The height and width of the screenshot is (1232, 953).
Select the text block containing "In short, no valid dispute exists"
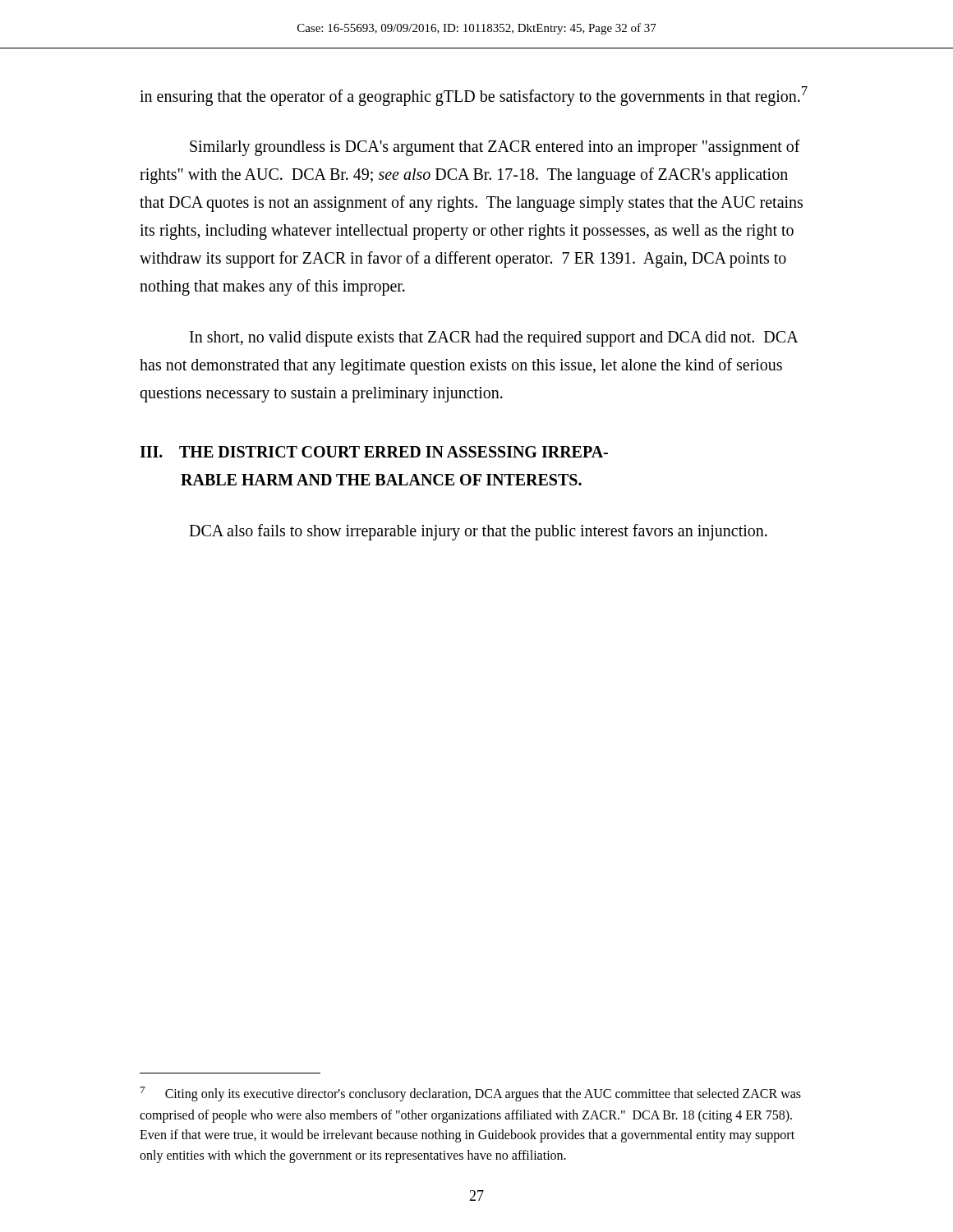coord(476,365)
